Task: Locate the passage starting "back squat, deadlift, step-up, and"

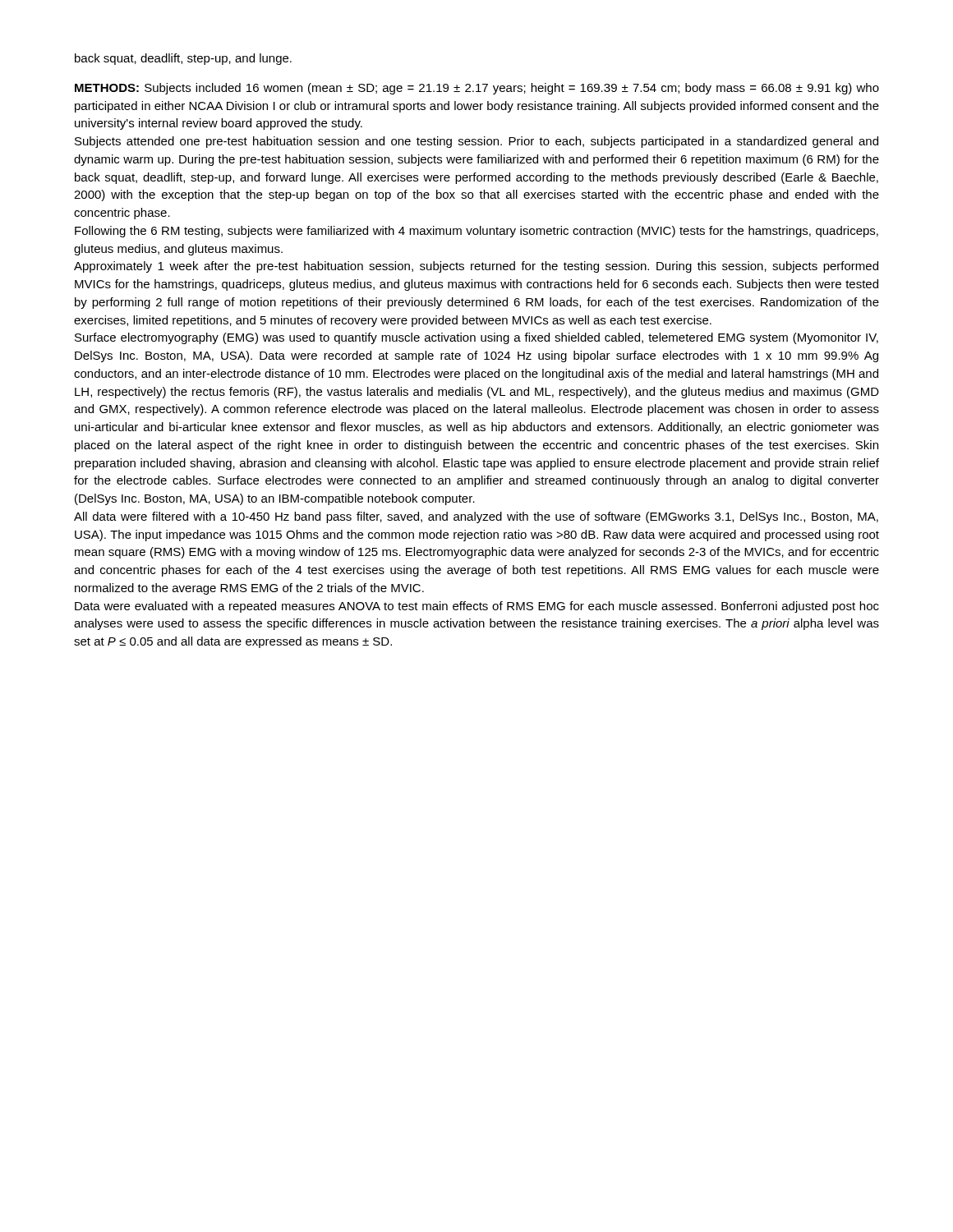Action: click(183, 58)
